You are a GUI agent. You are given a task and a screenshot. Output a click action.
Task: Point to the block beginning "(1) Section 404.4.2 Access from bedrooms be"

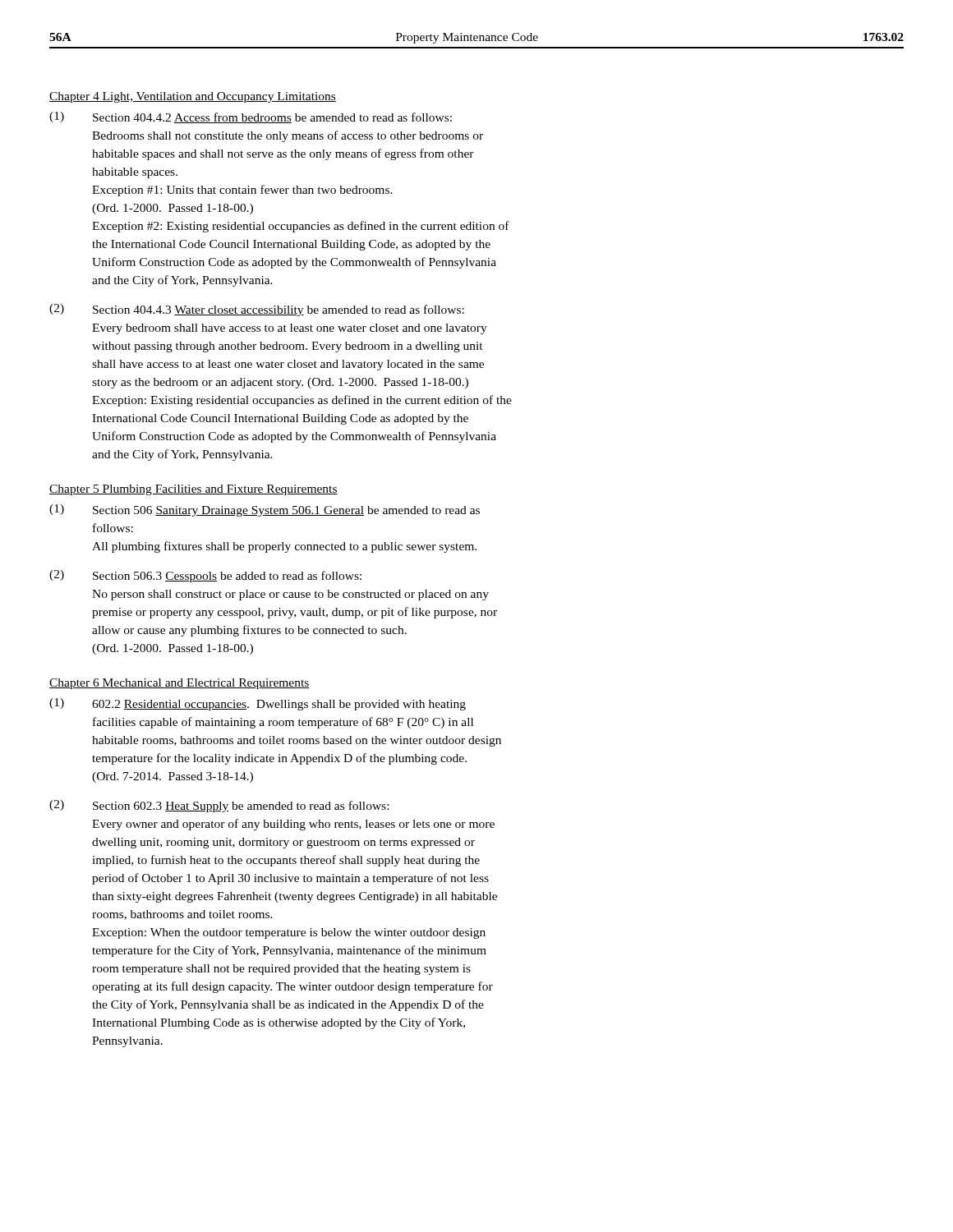point(251,117)
